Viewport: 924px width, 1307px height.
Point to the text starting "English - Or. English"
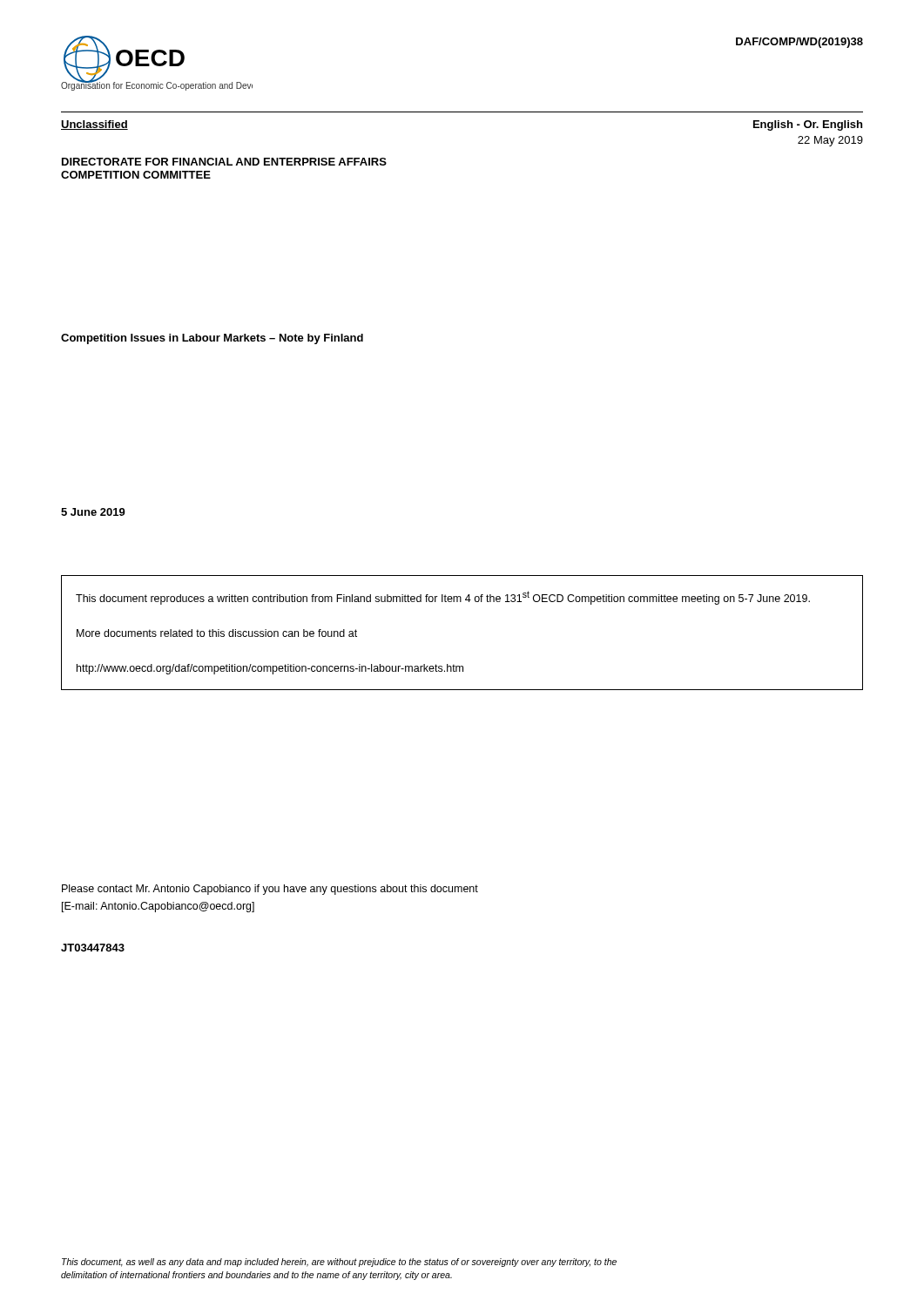pyautogui.click(x=808, y=124)
